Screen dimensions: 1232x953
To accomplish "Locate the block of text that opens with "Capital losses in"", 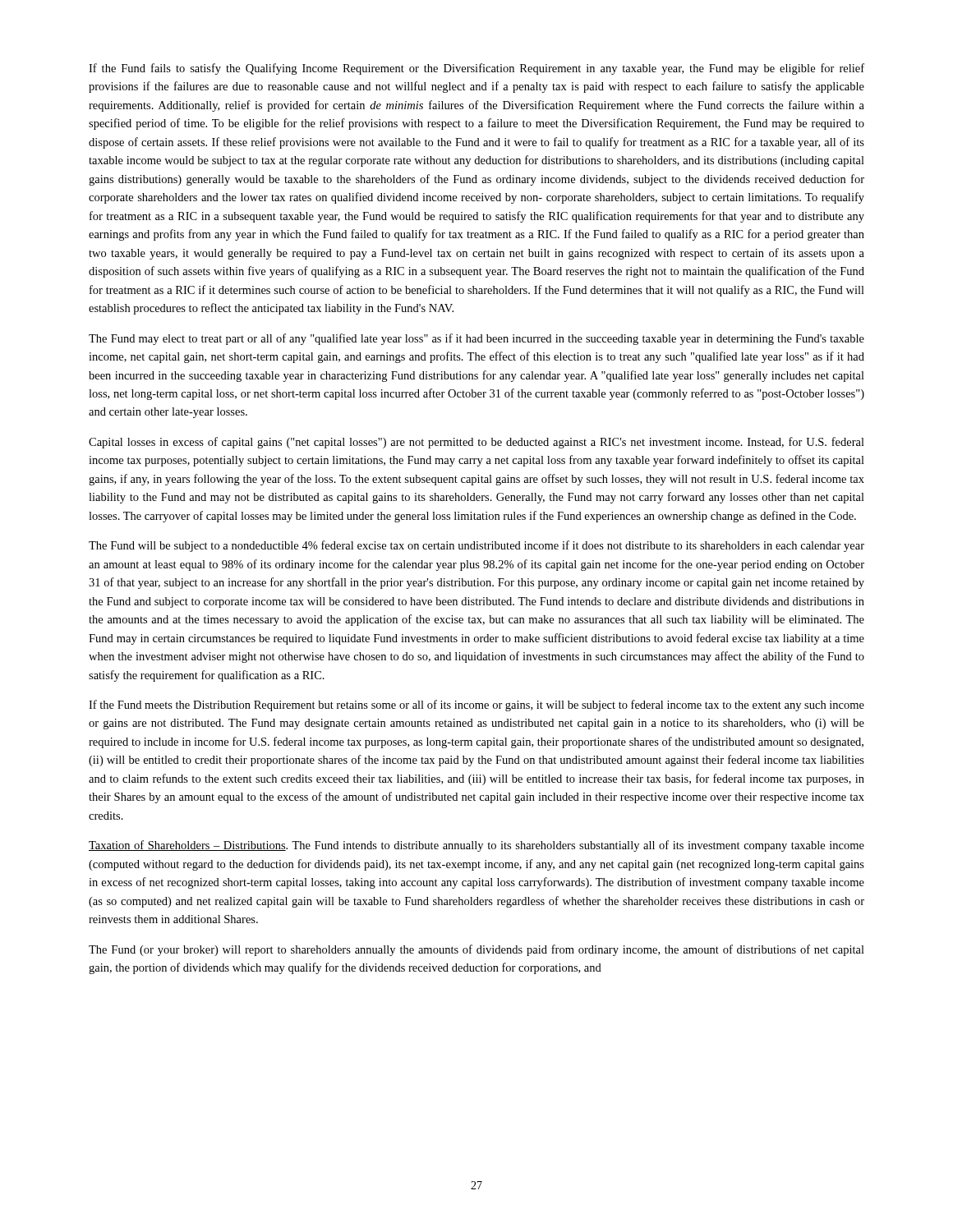I will click(x=476, y=479).
